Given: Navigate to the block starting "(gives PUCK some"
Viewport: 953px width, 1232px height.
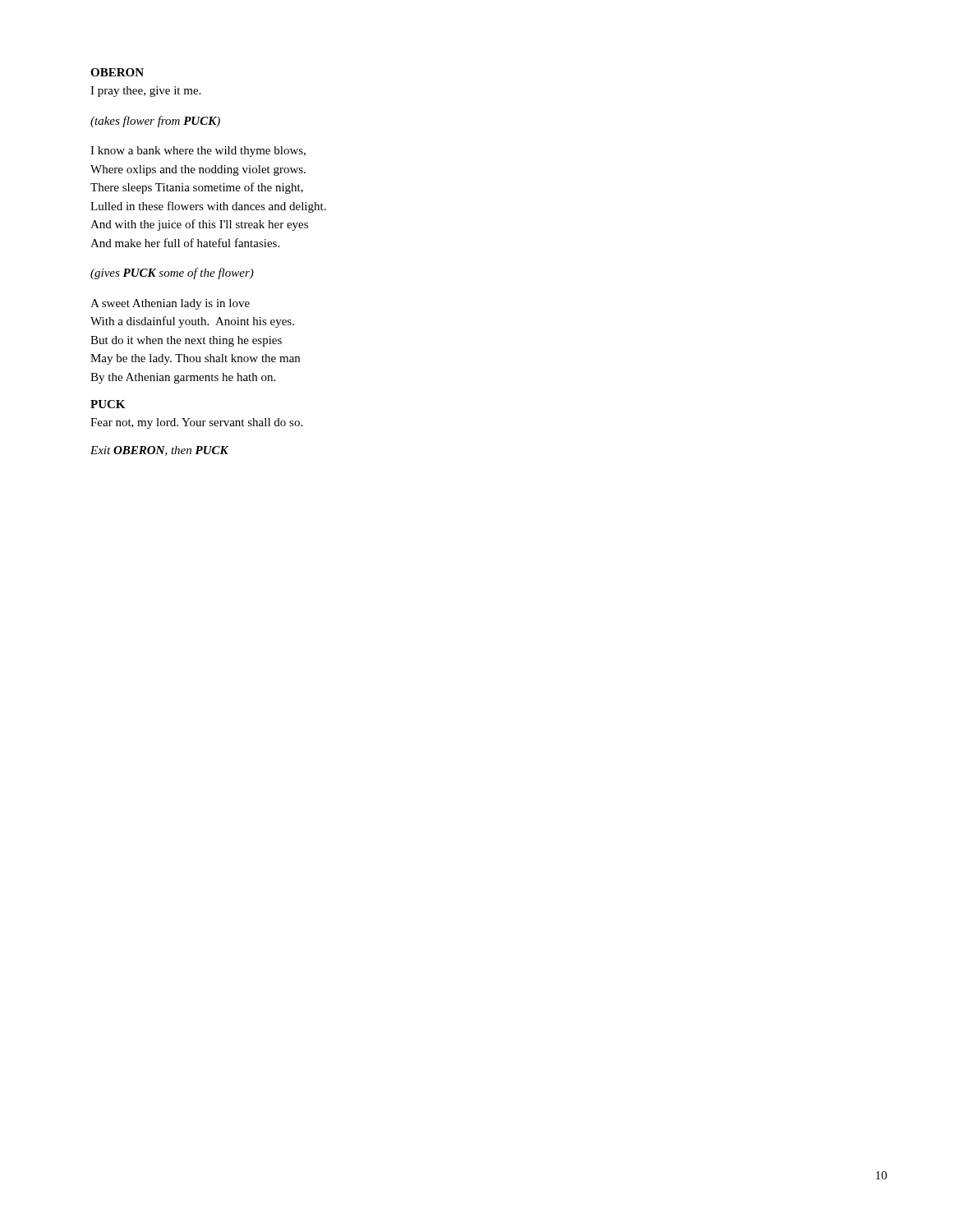Looking at the screenshot, I should (x=172, y=274).
